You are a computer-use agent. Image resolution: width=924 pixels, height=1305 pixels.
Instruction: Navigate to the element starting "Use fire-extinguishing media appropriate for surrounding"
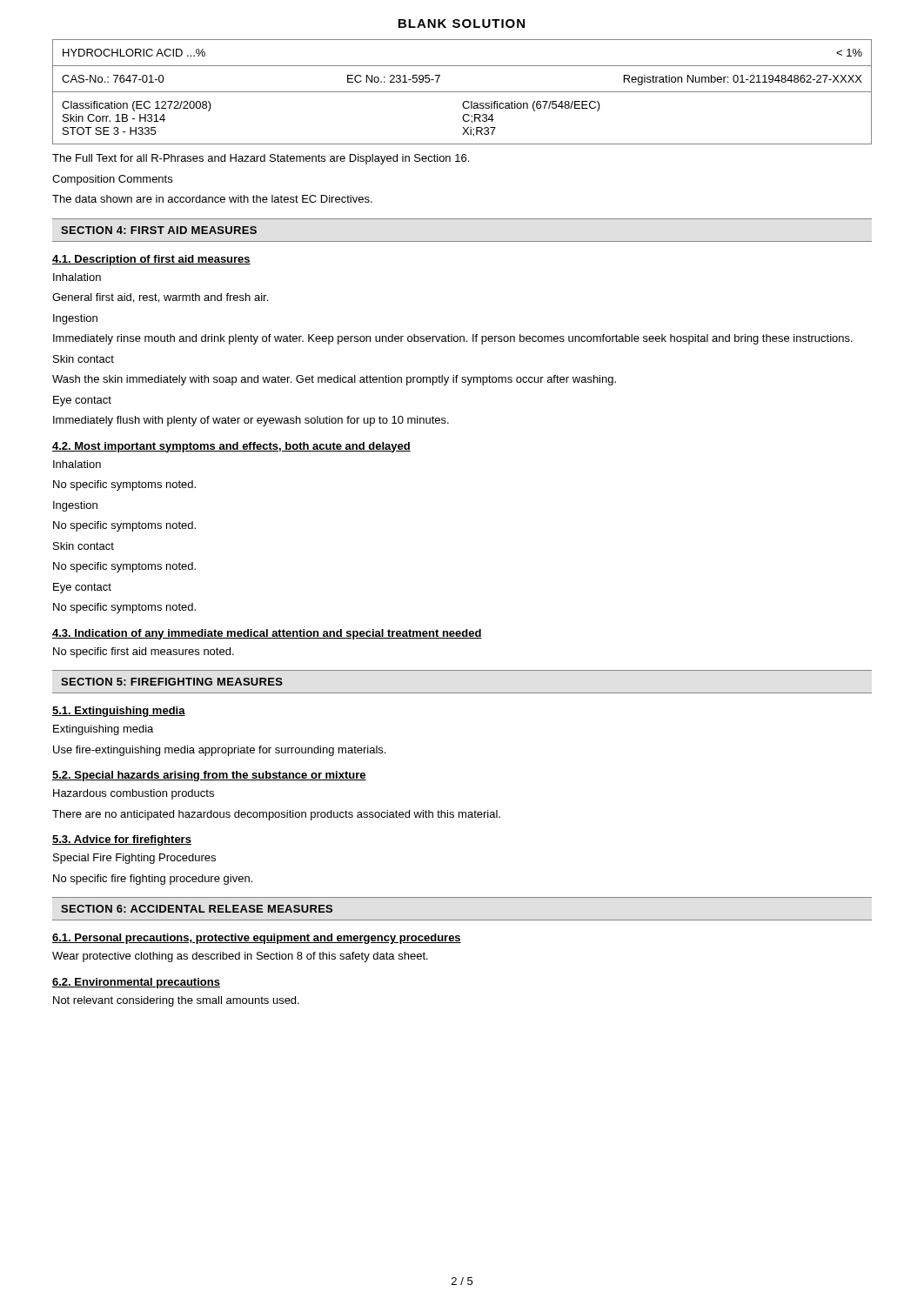219,749
